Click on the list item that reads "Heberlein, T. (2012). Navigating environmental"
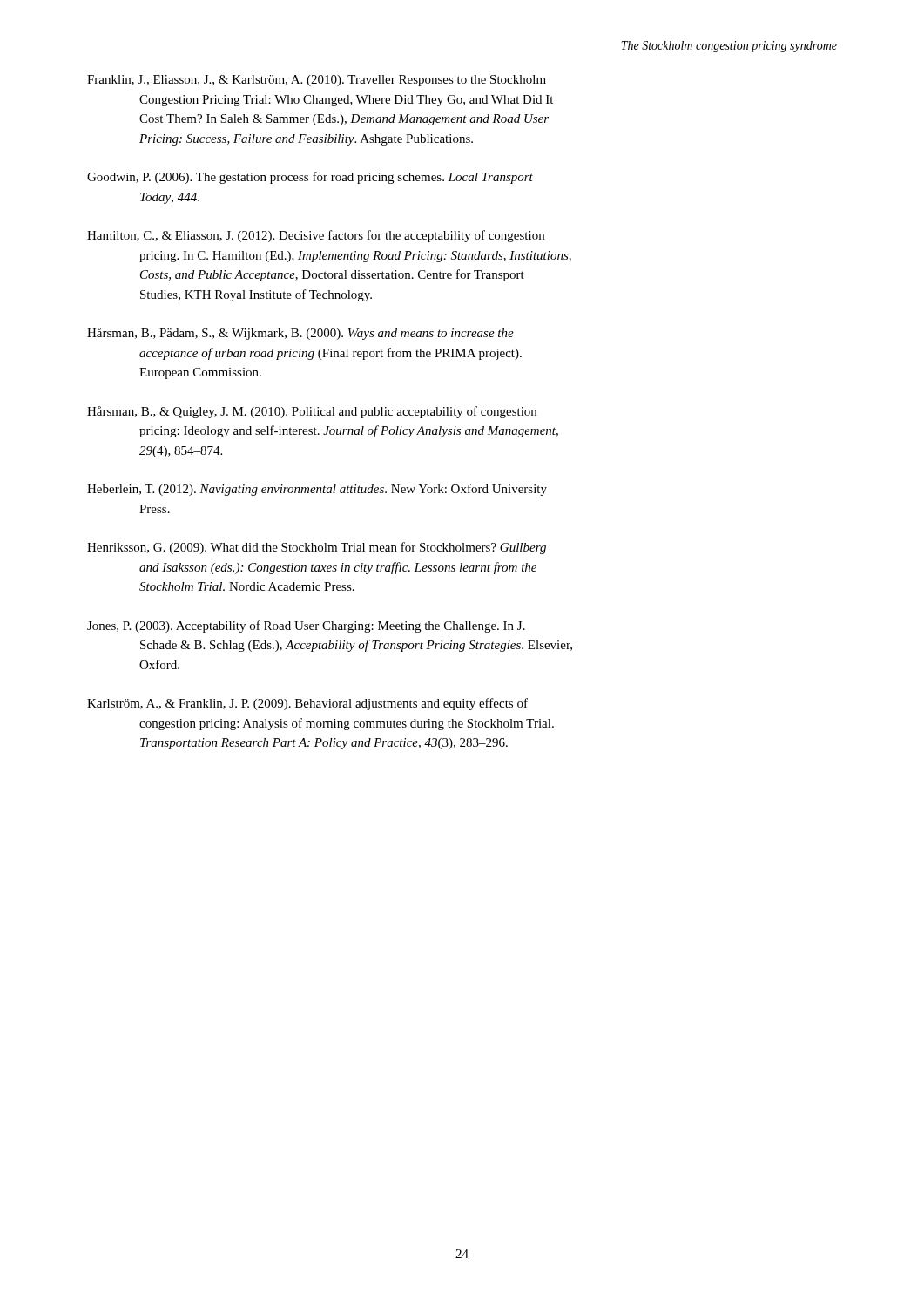Screen dimensions: 1307x924 point(462,500)
